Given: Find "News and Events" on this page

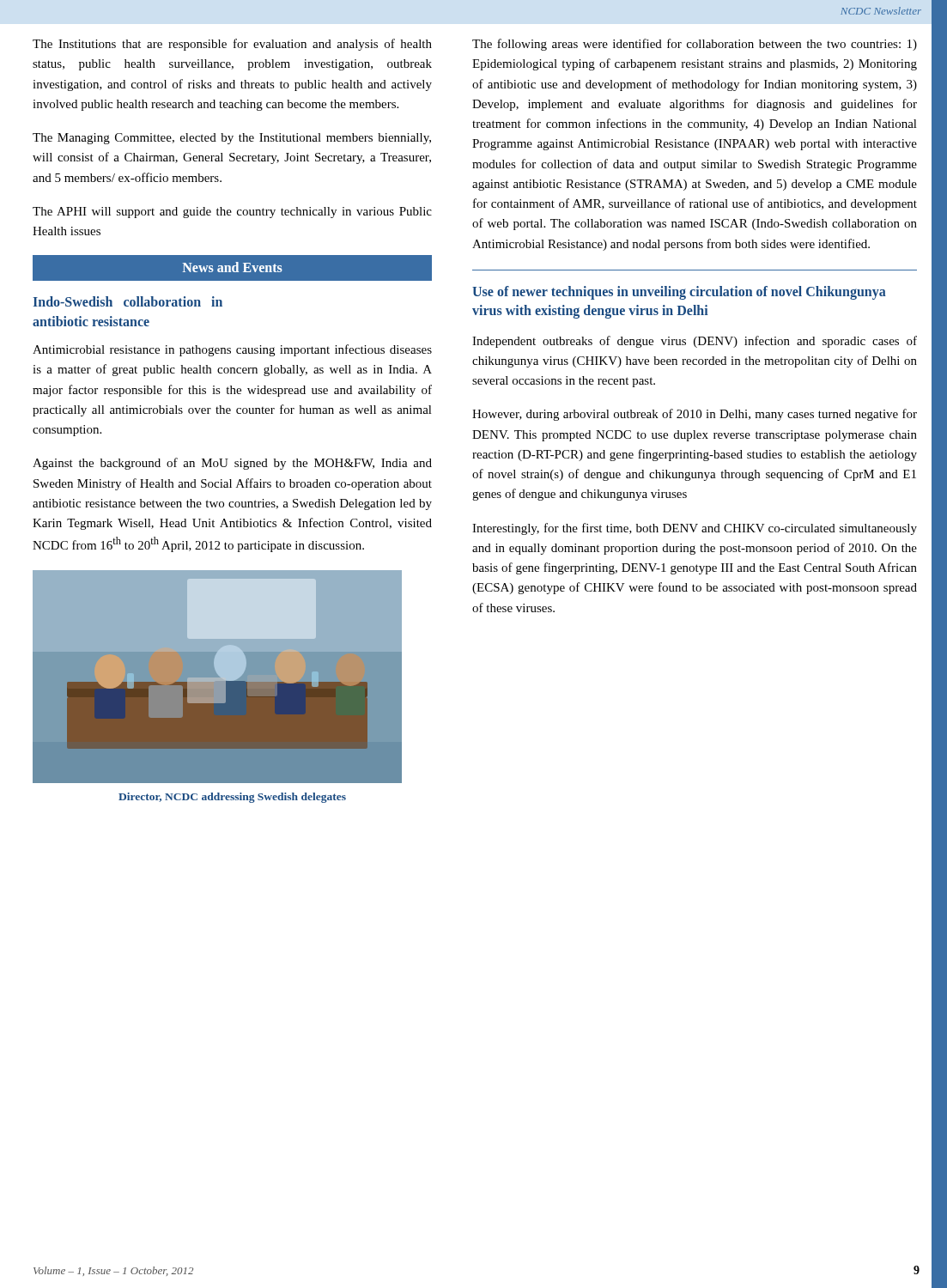Looking at the screenshot, I should [232, 268].
